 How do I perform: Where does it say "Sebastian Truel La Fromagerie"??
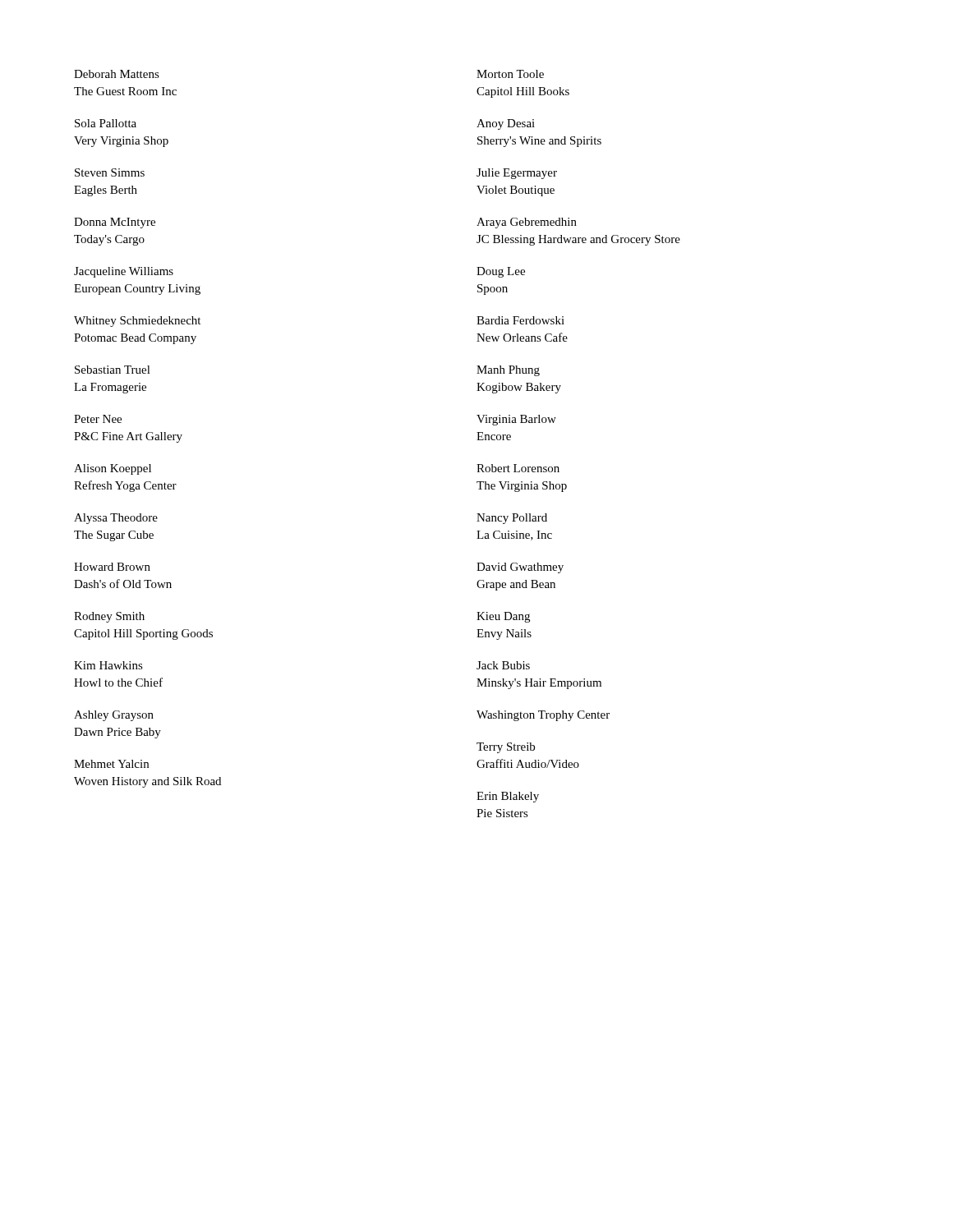click(113, 370)
